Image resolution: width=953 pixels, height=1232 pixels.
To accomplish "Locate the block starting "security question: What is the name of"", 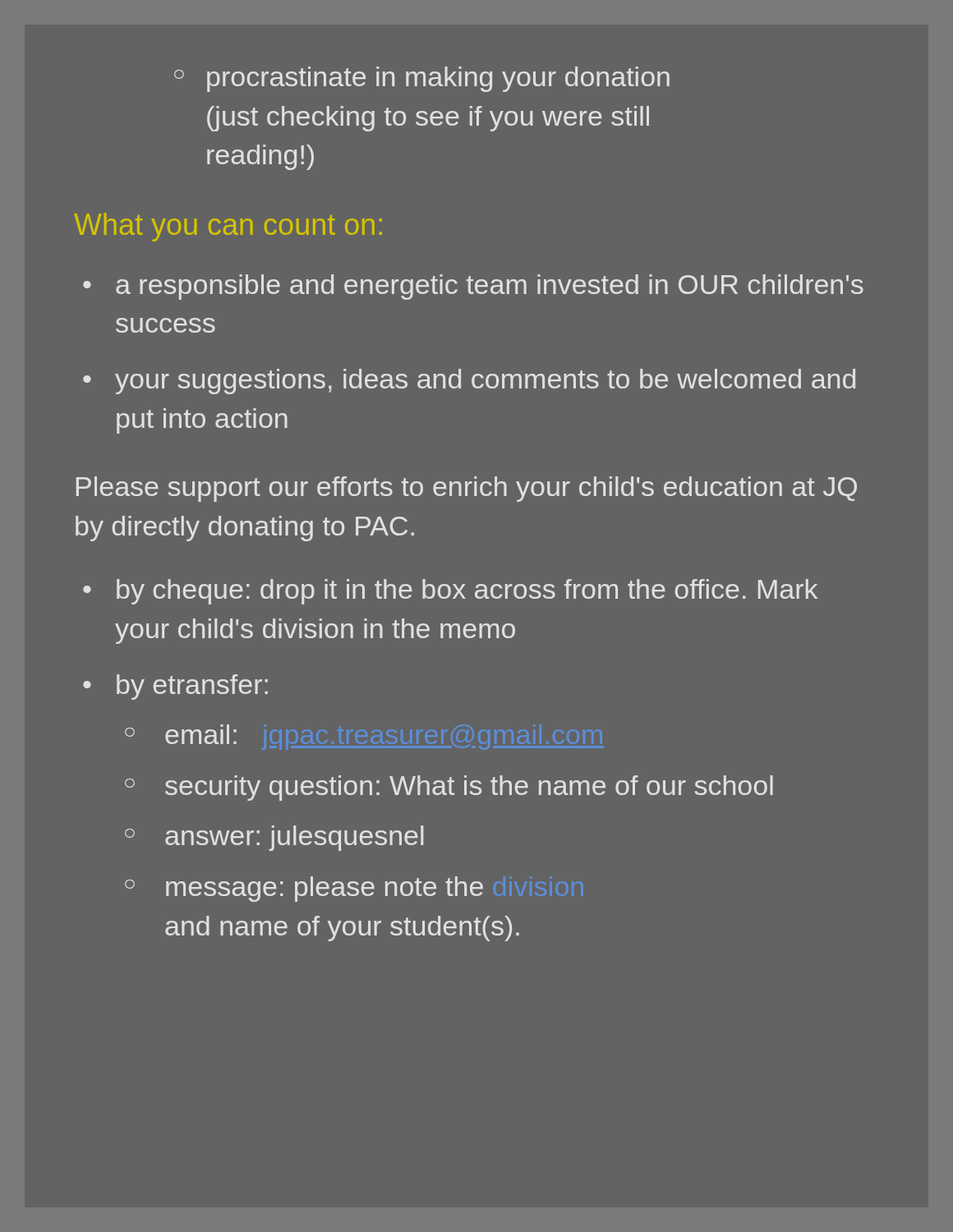I will 469,785.
